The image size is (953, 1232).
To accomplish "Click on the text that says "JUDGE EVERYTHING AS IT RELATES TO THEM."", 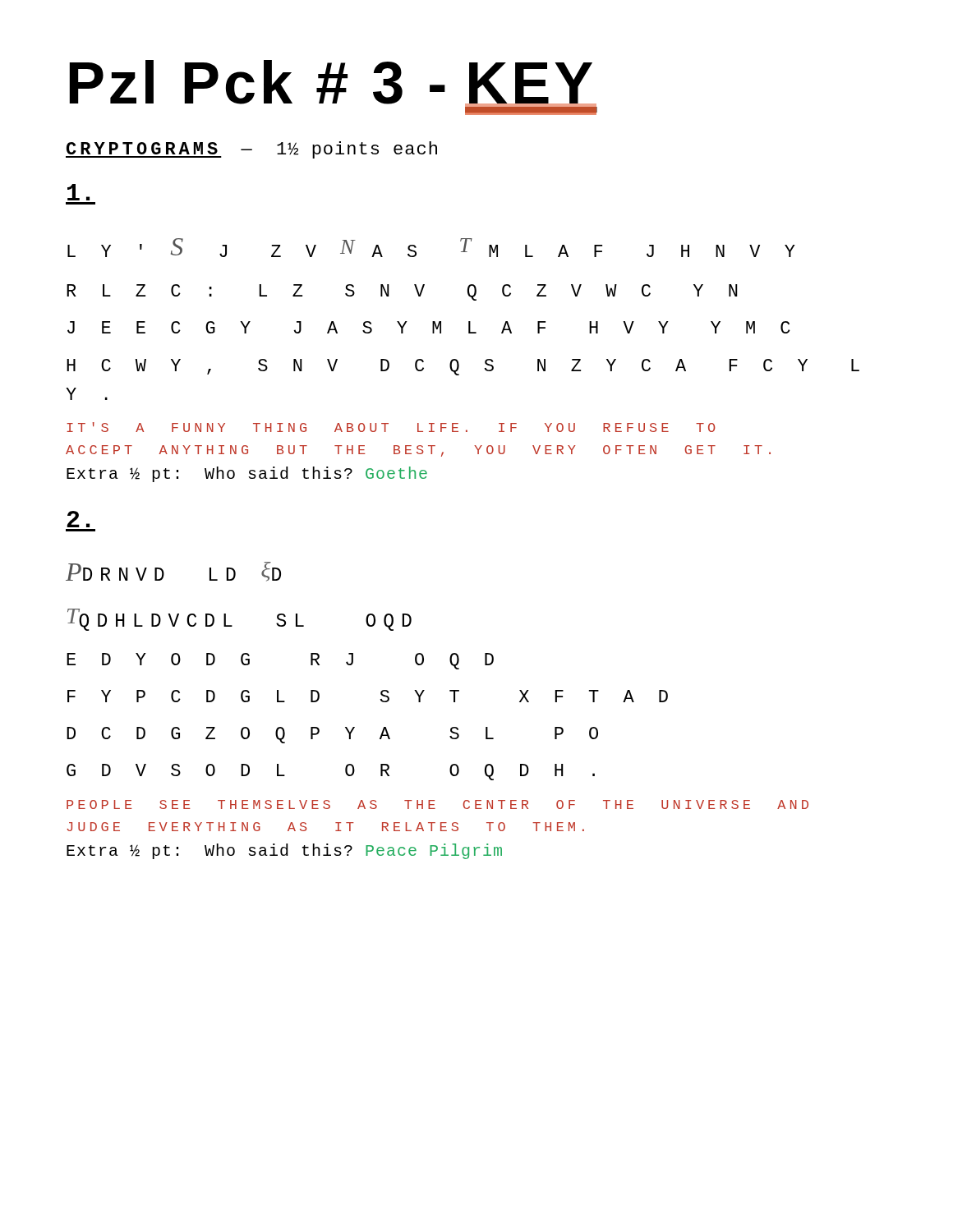I will click(328, 828).
